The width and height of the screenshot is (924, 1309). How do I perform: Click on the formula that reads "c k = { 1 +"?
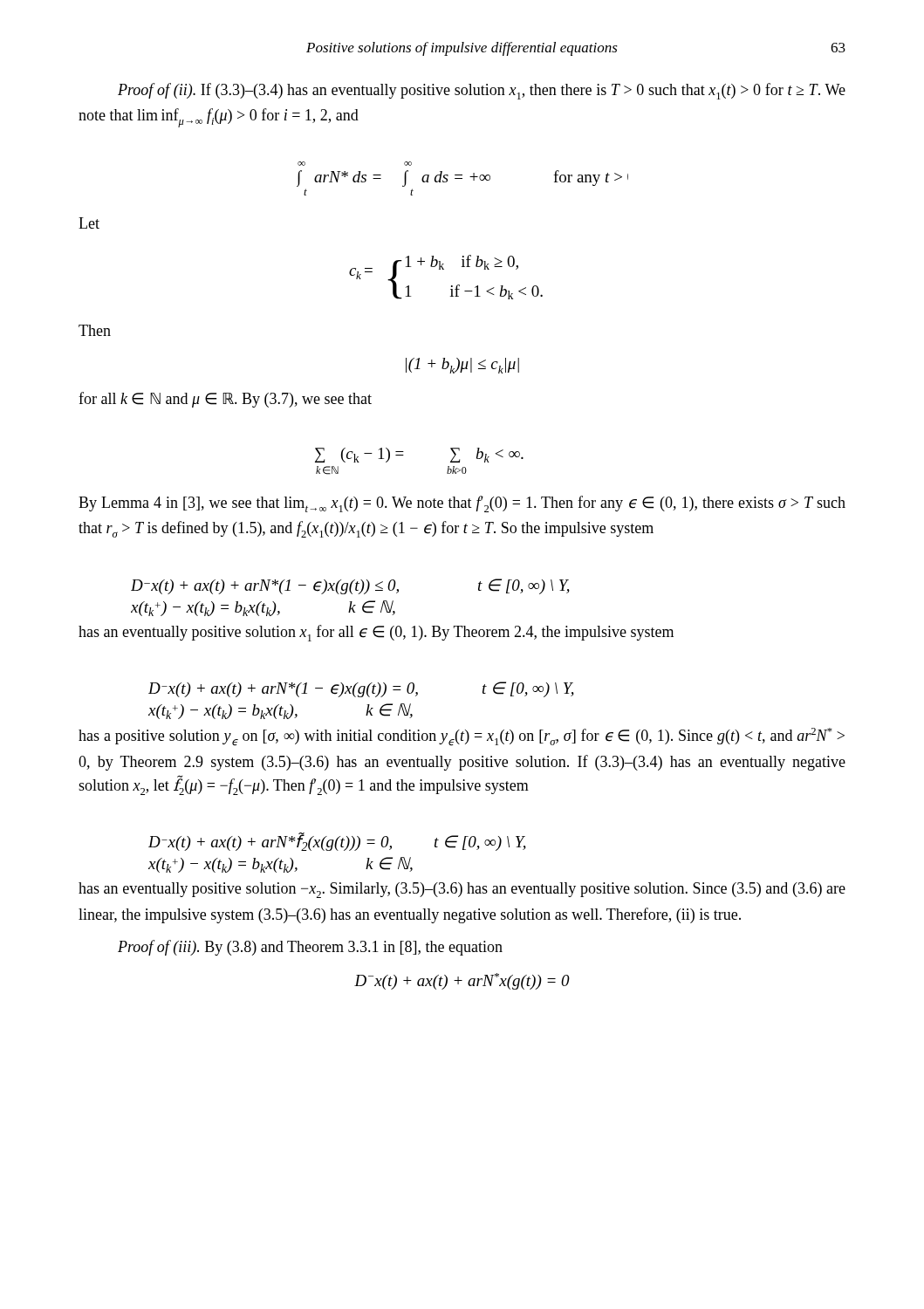(x=462, y=276)
